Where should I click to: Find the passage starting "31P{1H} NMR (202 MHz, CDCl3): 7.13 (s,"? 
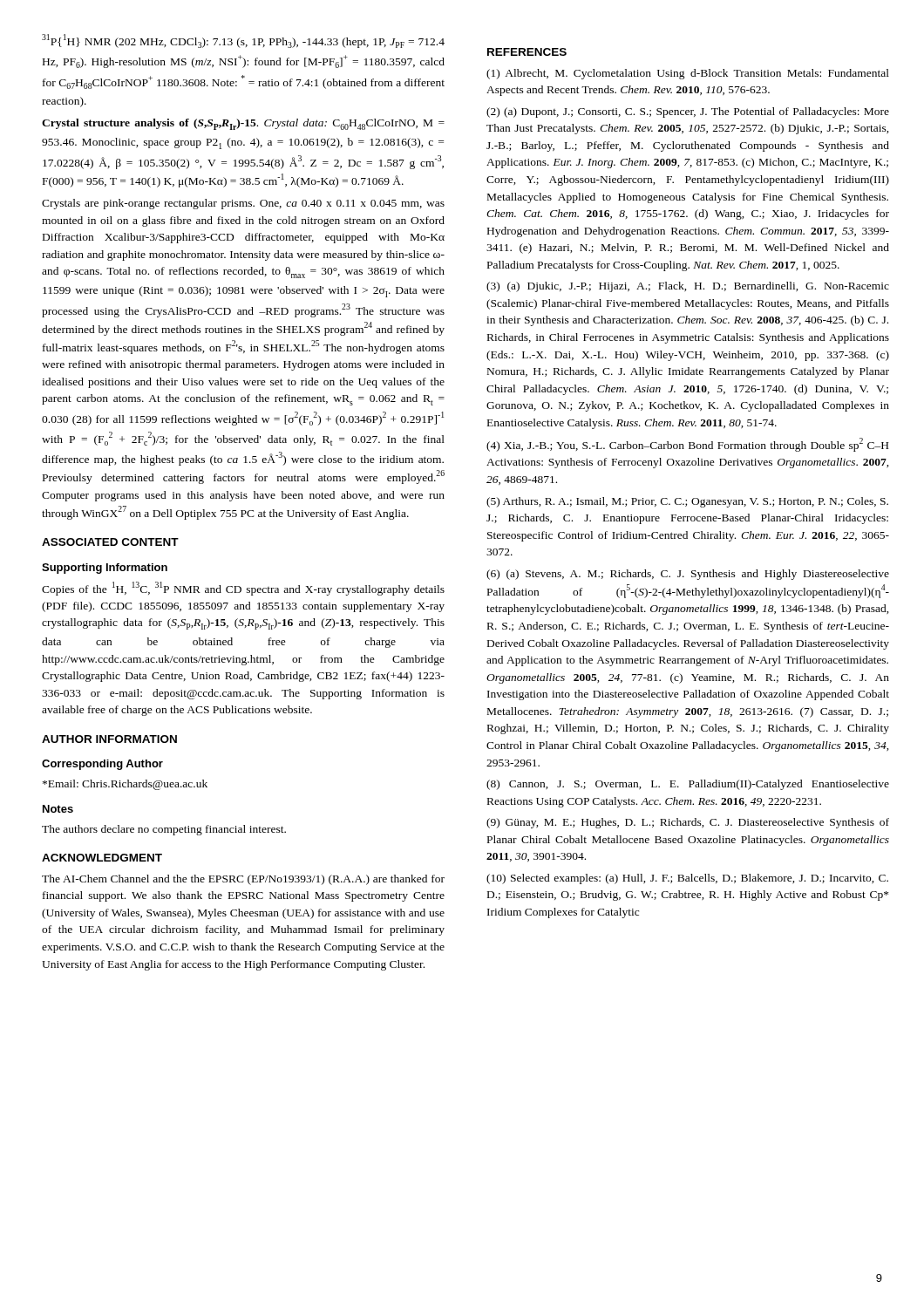coord(243,70)
